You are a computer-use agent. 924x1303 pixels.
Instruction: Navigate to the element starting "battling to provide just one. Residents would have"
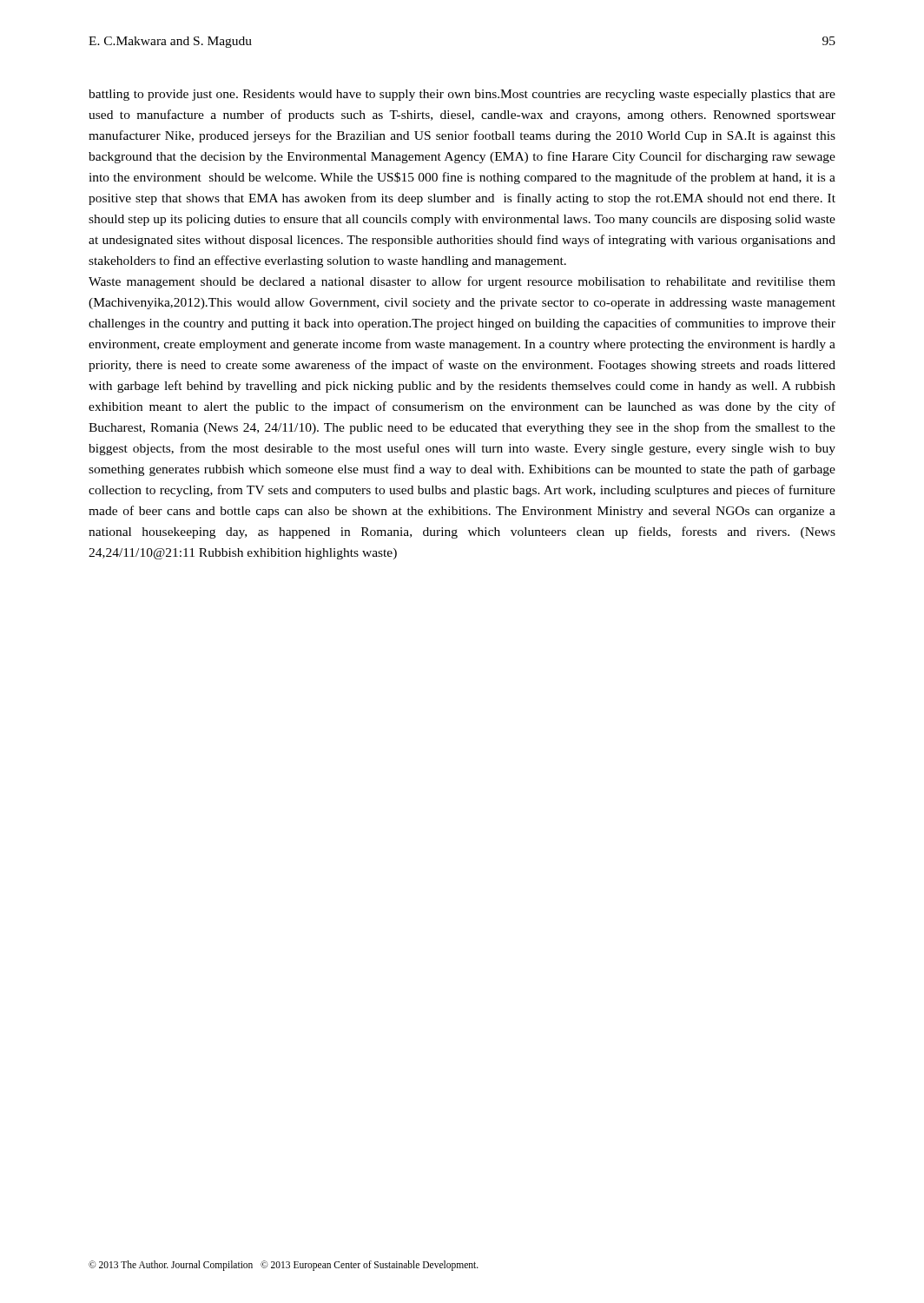click(462, 323)
